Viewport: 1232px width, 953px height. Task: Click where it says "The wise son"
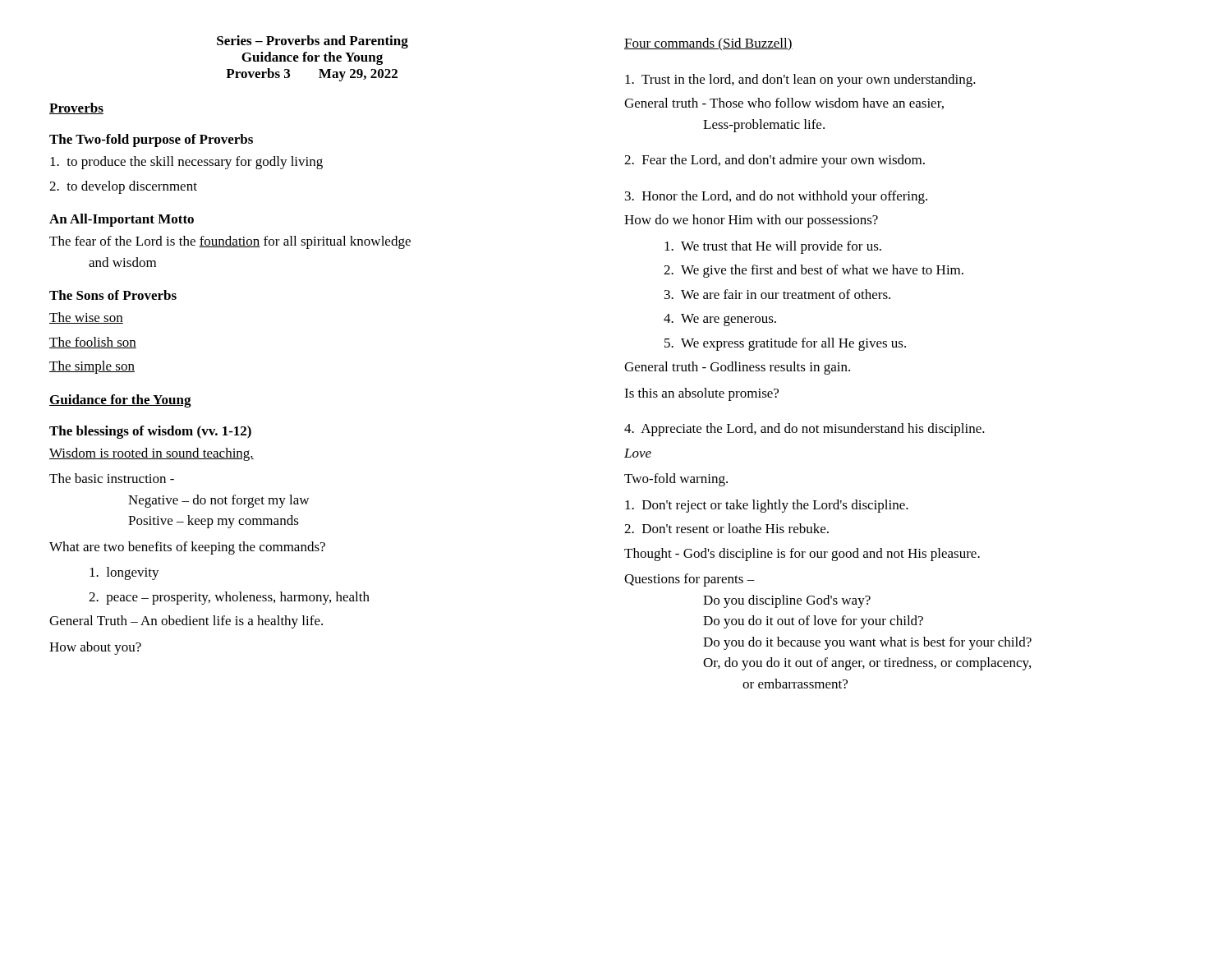86,318
